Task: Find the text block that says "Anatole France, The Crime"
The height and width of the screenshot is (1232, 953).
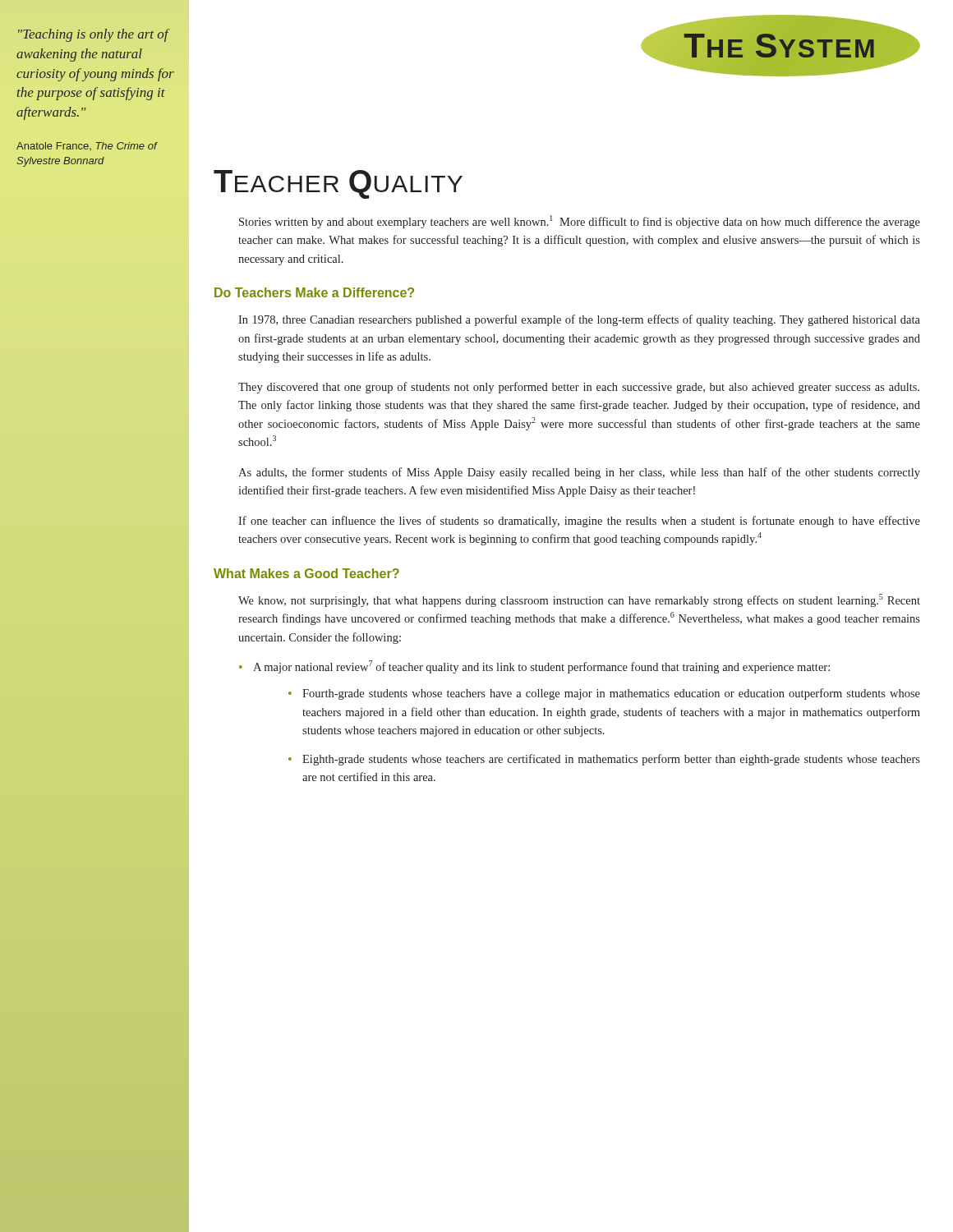Action: tap(86, 153)
